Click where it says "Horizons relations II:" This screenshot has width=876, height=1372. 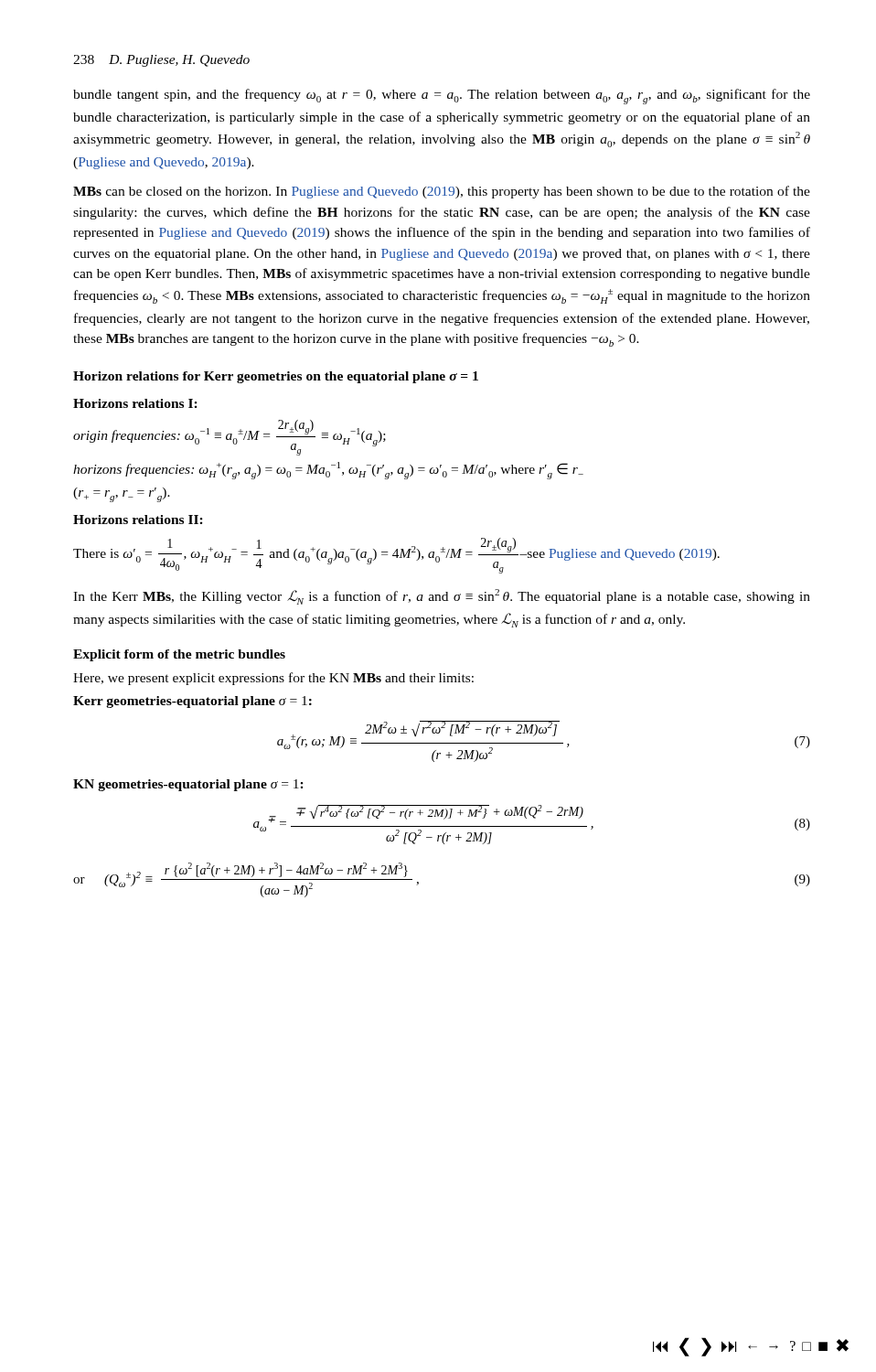pos(138,519)
